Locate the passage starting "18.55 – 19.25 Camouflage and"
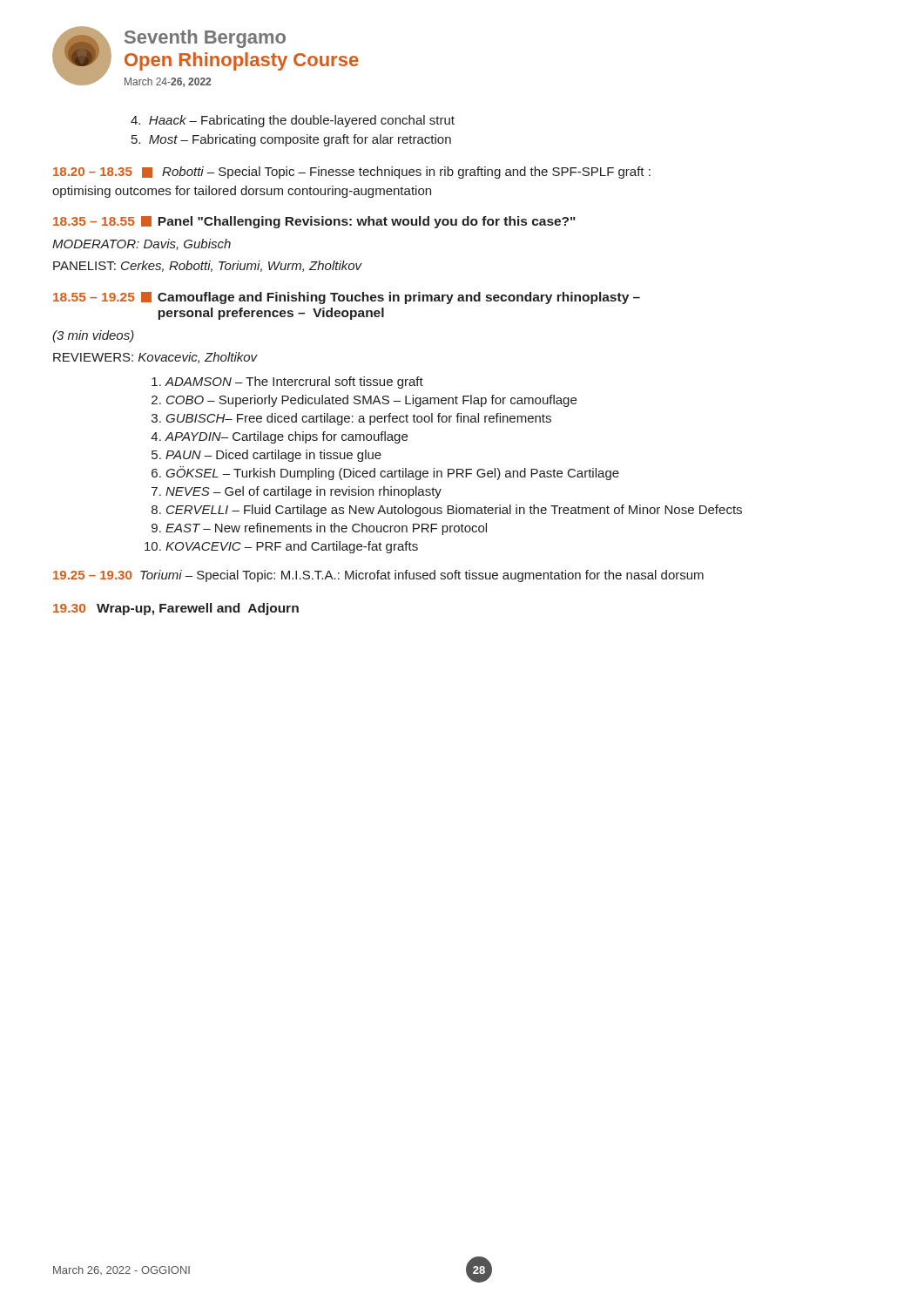Viewport: 924px width, 1307px height. coord(346,305)
